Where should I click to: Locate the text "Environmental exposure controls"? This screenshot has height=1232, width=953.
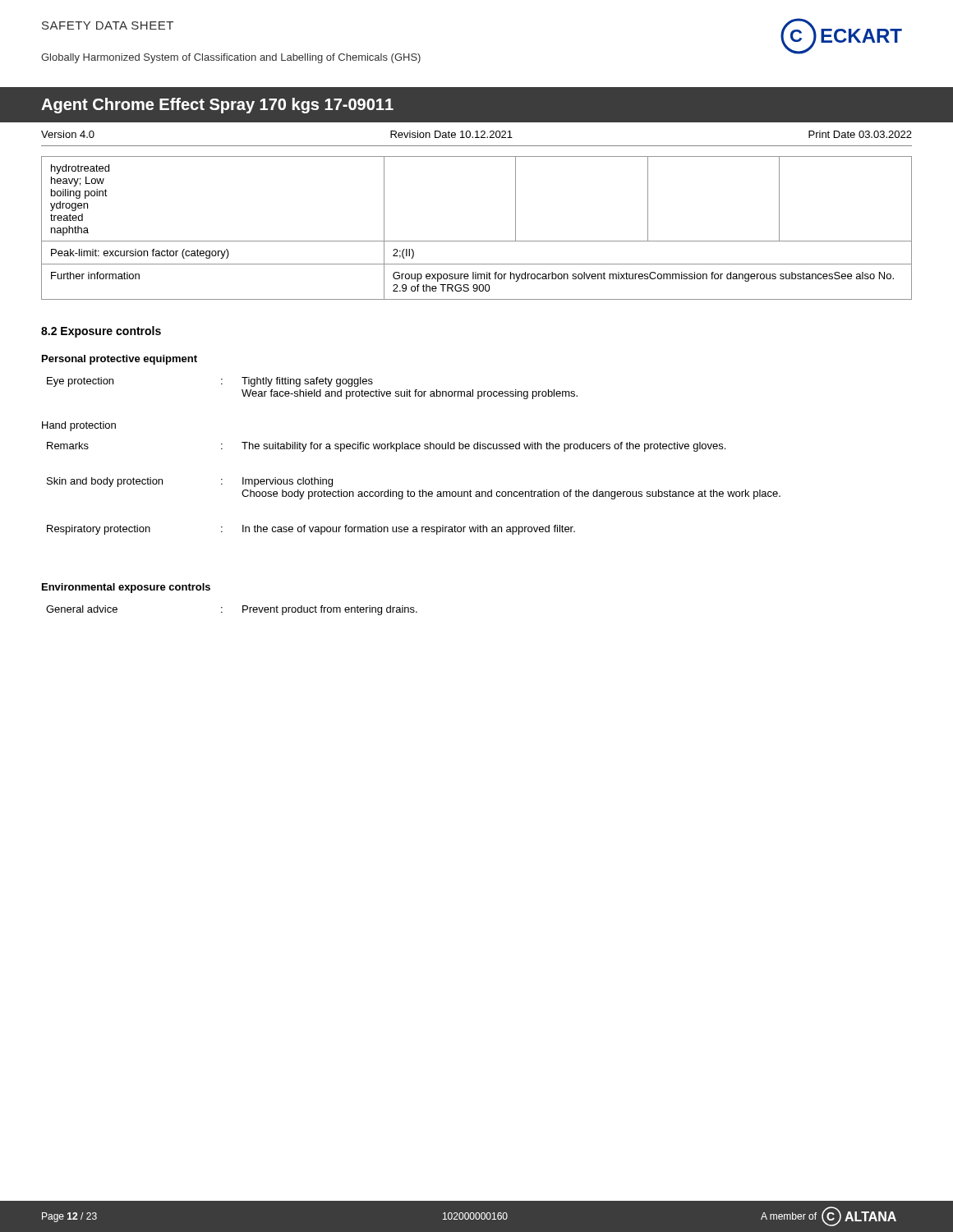tap(126, 587)
